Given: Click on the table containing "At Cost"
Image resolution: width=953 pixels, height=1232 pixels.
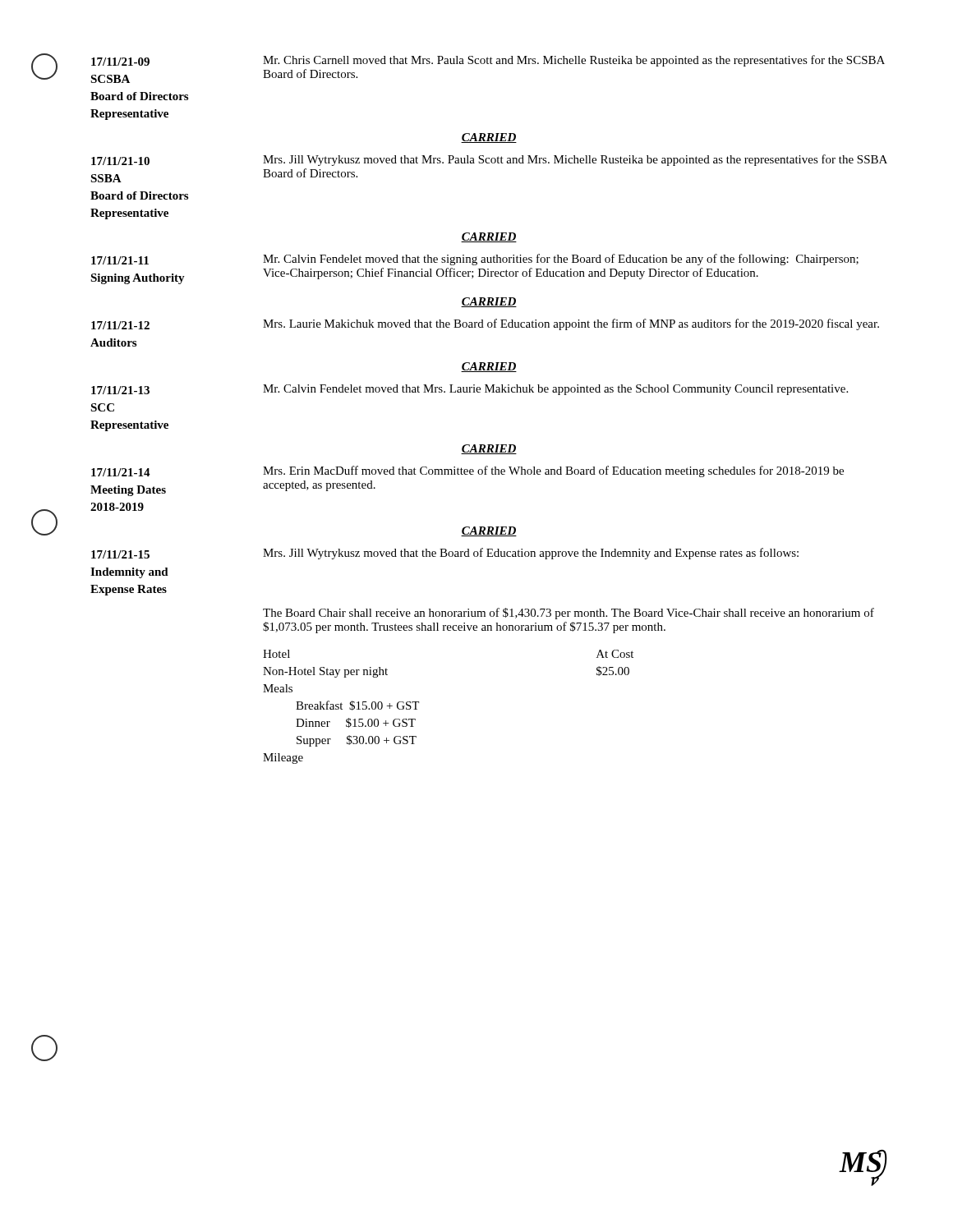Looking at the screenshot, I should coord(575,706).
